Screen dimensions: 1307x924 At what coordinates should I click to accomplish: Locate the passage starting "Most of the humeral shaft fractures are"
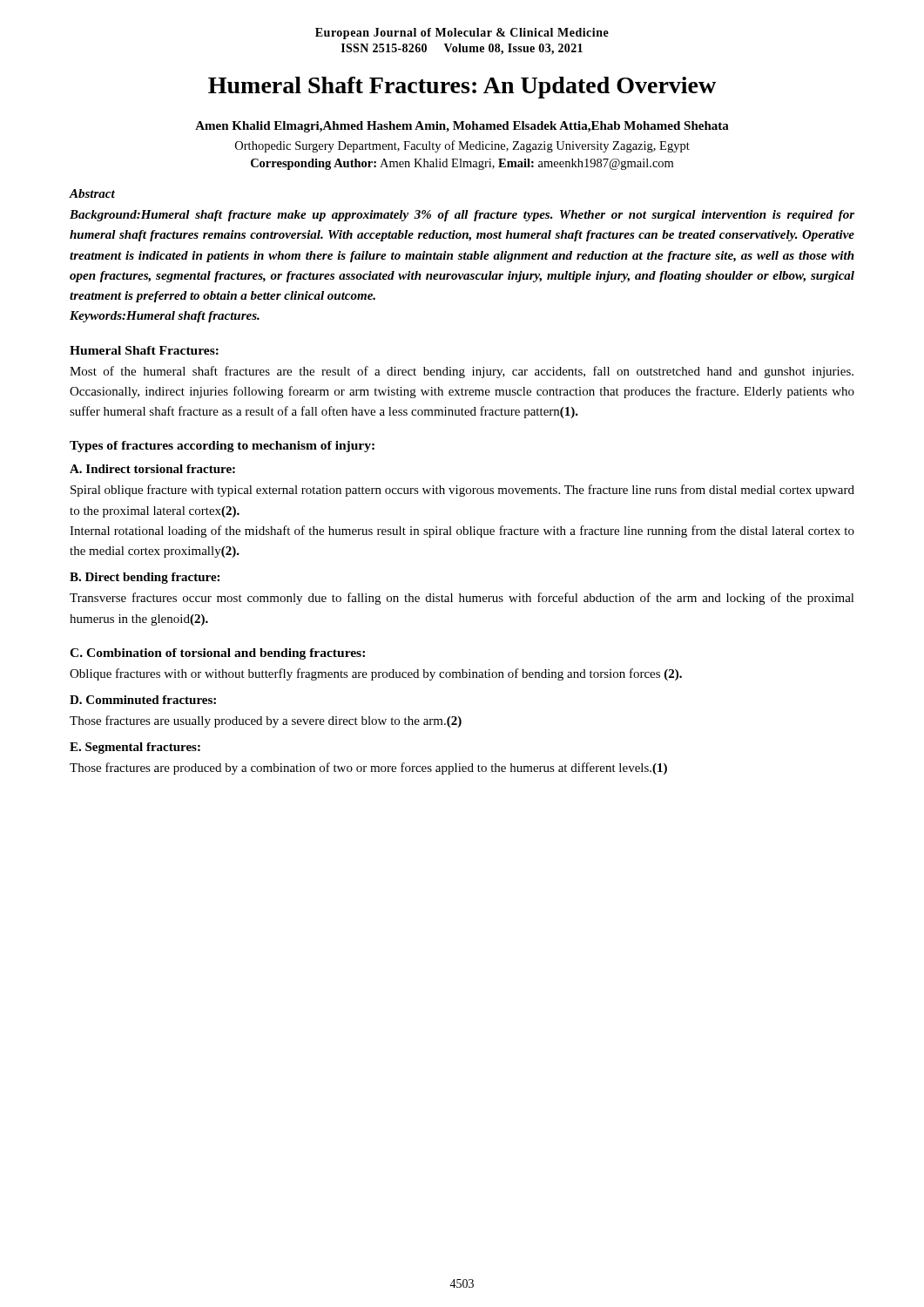point(462,391)
